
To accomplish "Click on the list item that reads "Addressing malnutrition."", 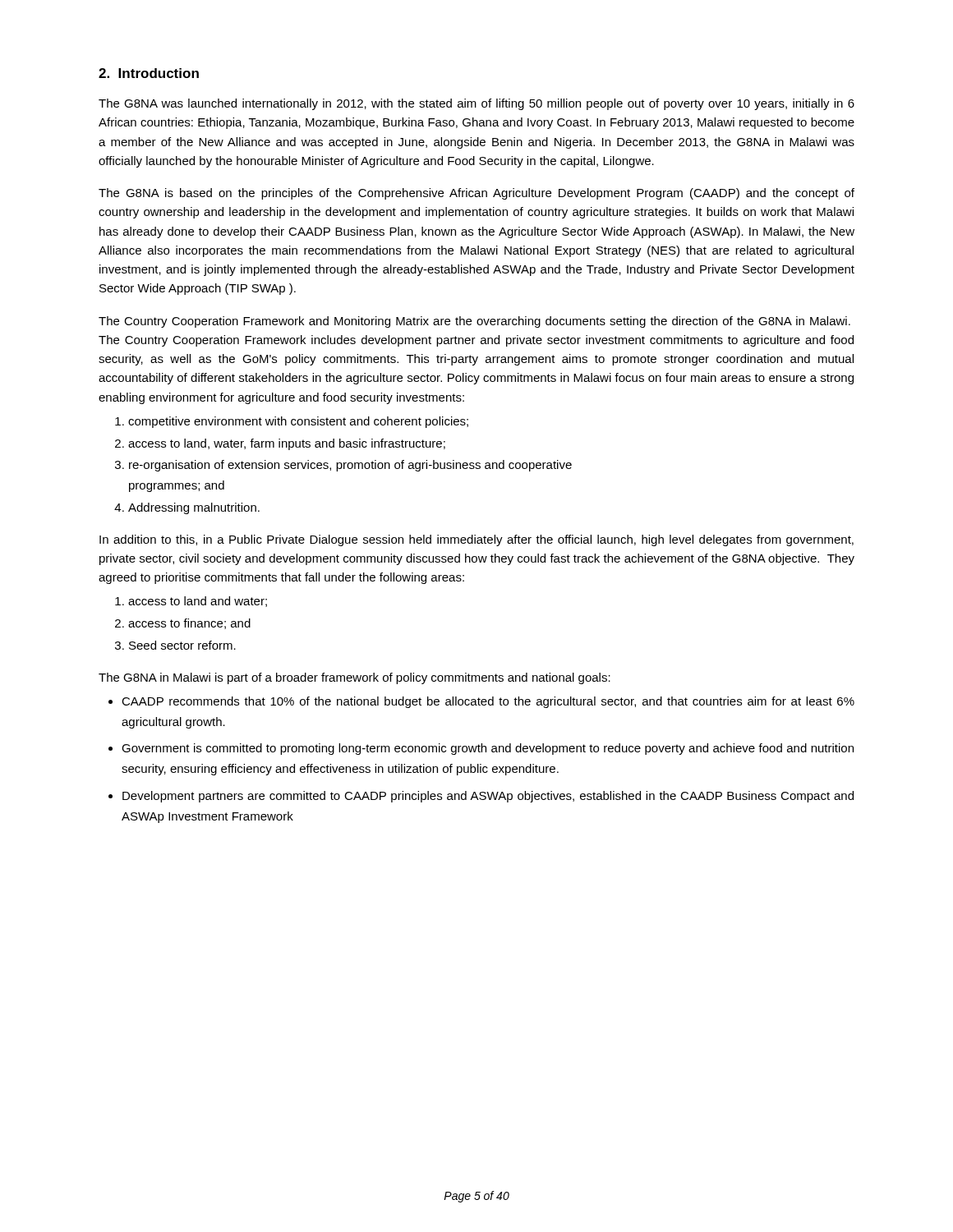I will [194, 507].
